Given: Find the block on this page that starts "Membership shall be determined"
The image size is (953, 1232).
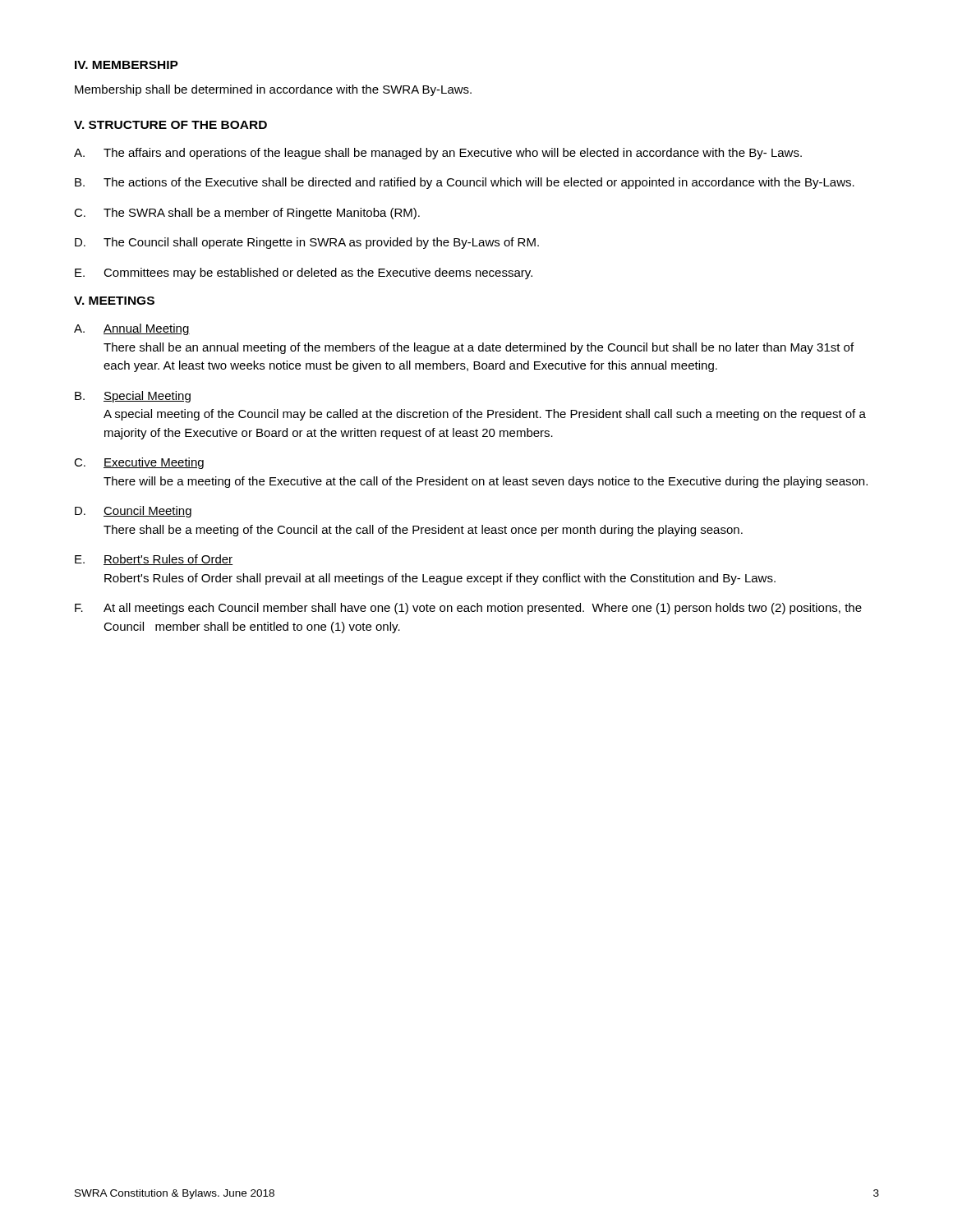Looking at the screenshot, I should point(273,89).
